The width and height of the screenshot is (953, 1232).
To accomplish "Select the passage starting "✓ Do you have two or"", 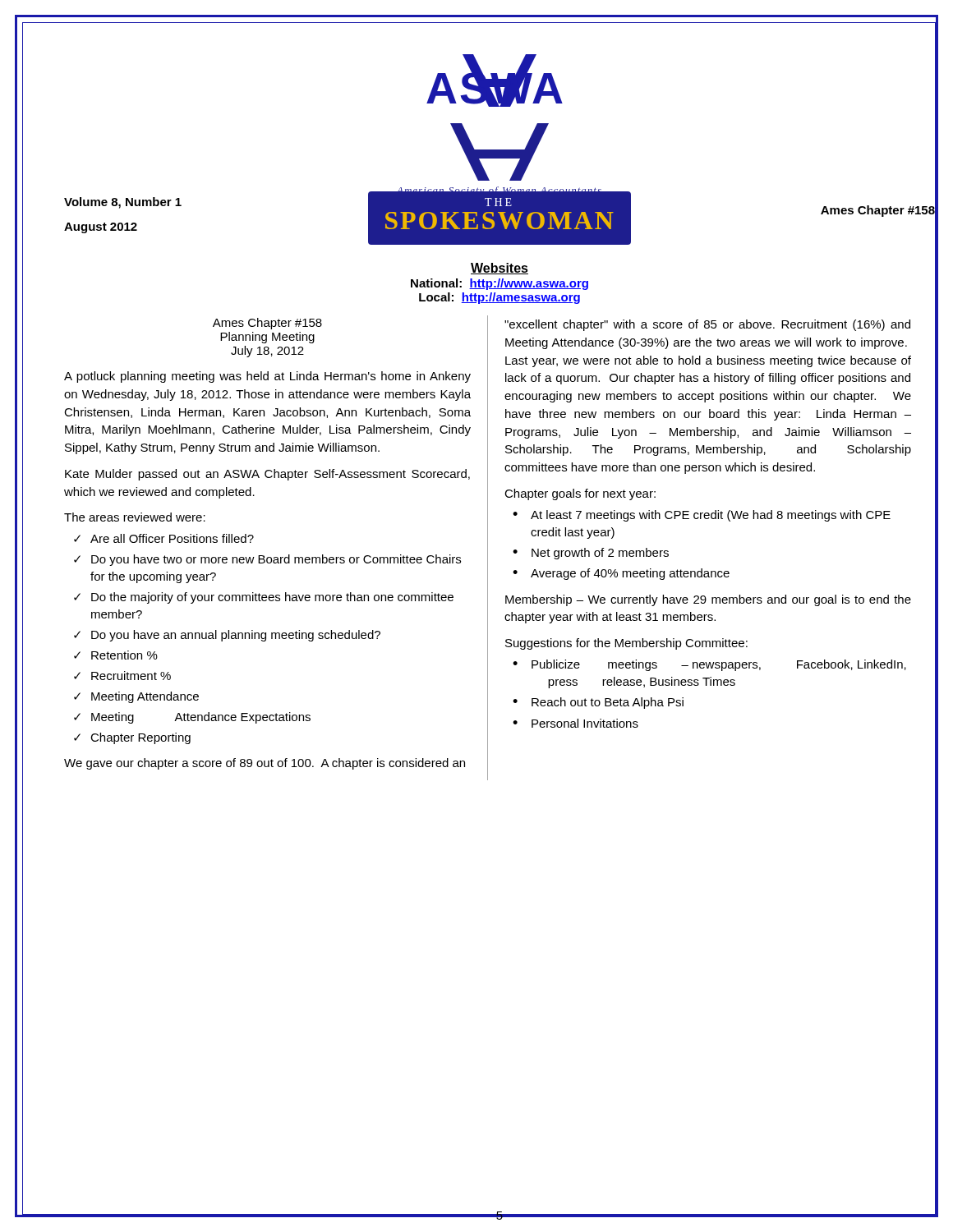I will [x=272, y=568].
